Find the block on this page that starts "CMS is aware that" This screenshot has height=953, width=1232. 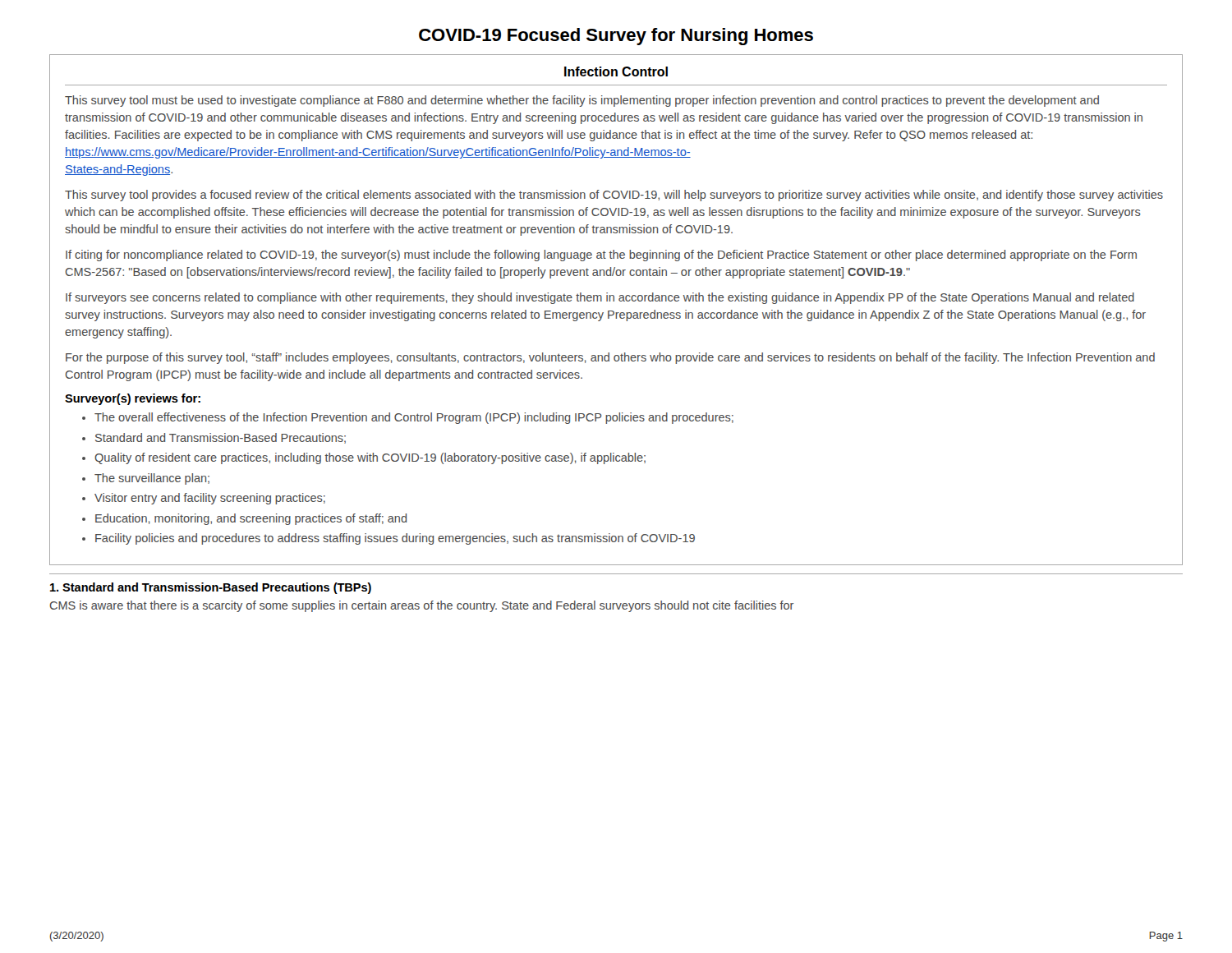point(422,605)
